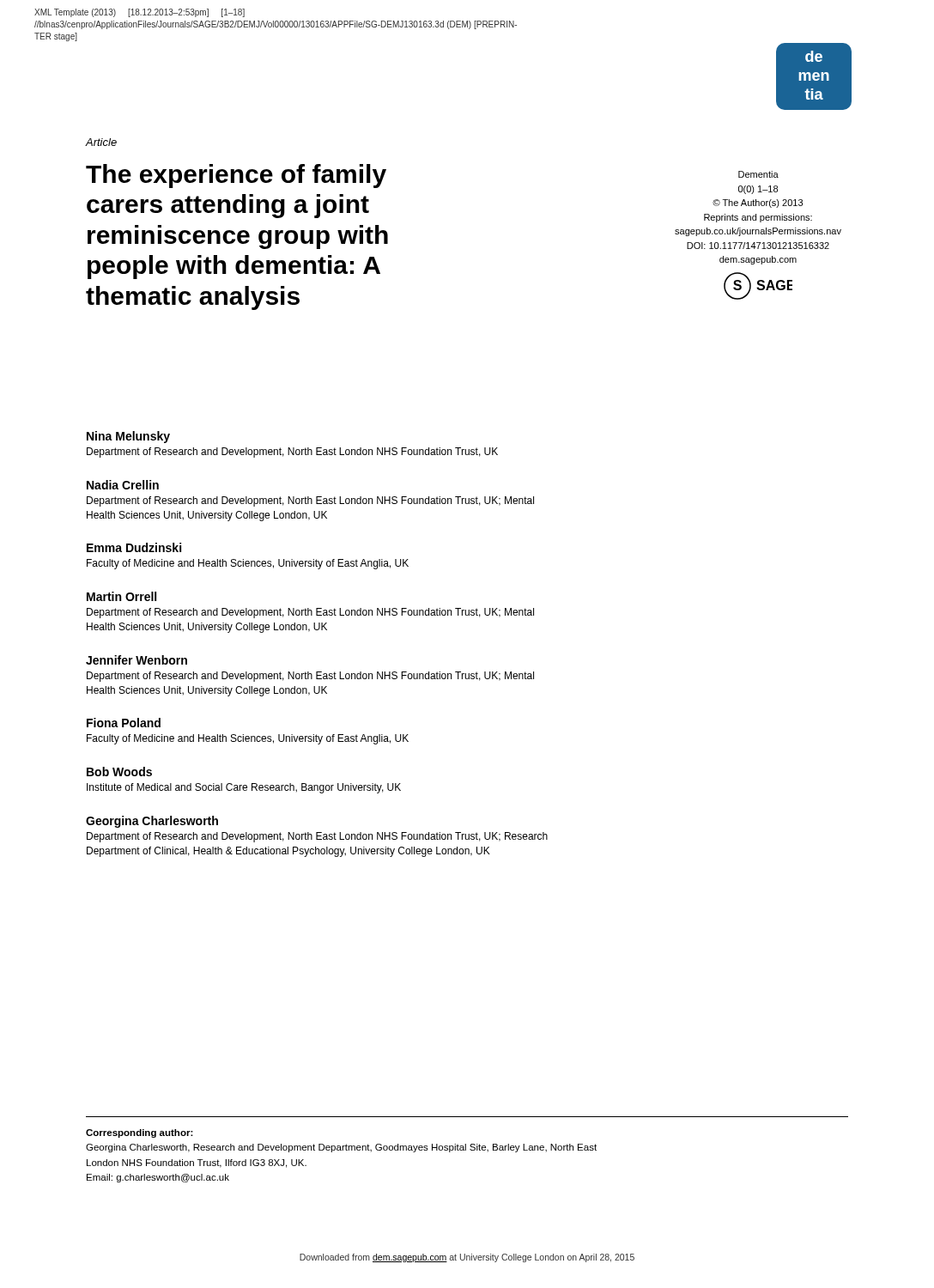Click on the text block containing "Fiona Poland Faculty"

coord(124,723)
